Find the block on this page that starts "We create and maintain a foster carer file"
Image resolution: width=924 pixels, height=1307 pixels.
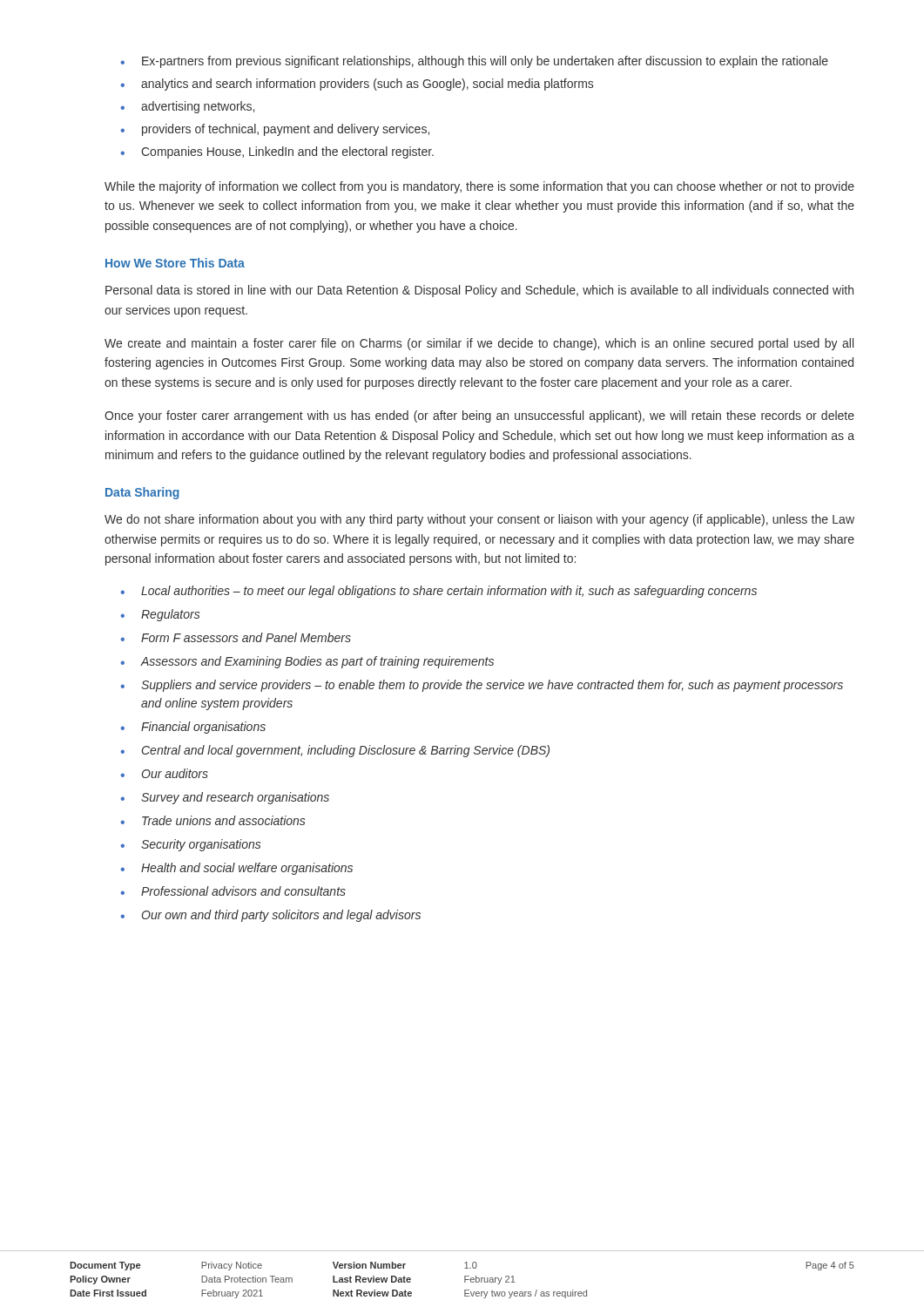479,363
